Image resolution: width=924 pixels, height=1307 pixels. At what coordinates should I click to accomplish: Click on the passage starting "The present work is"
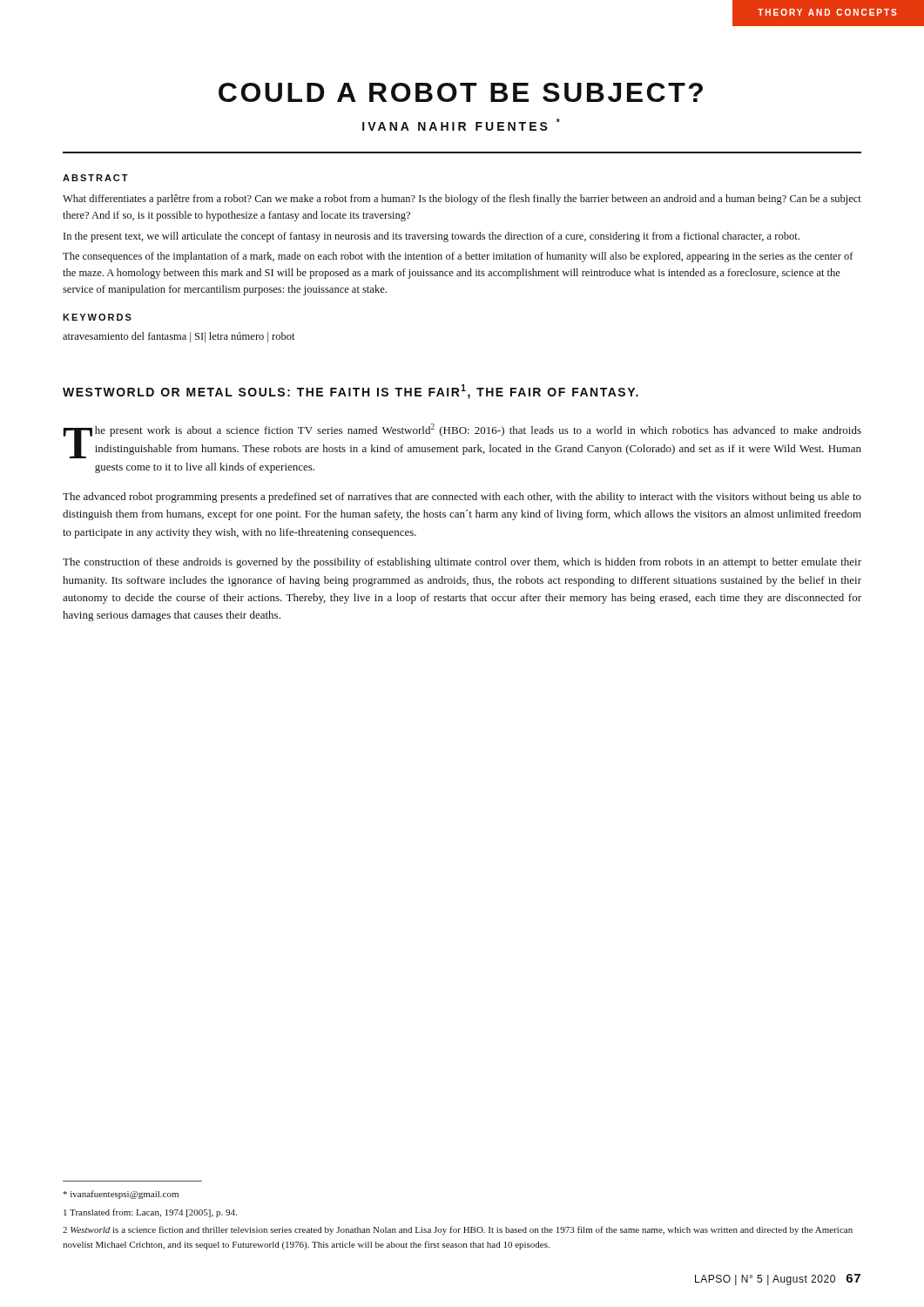(462, 447)
